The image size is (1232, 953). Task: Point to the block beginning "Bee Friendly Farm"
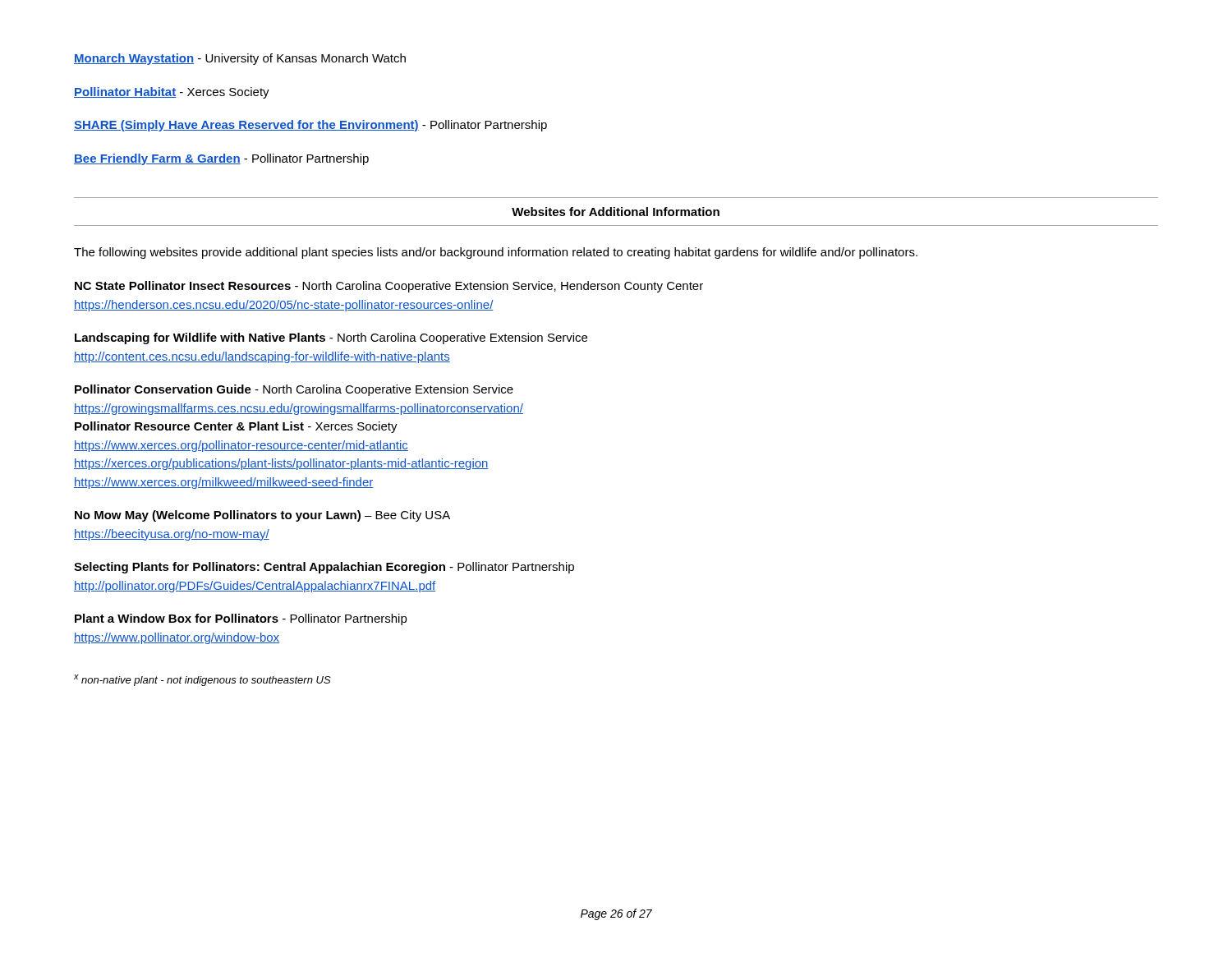[x=221, y=158]
